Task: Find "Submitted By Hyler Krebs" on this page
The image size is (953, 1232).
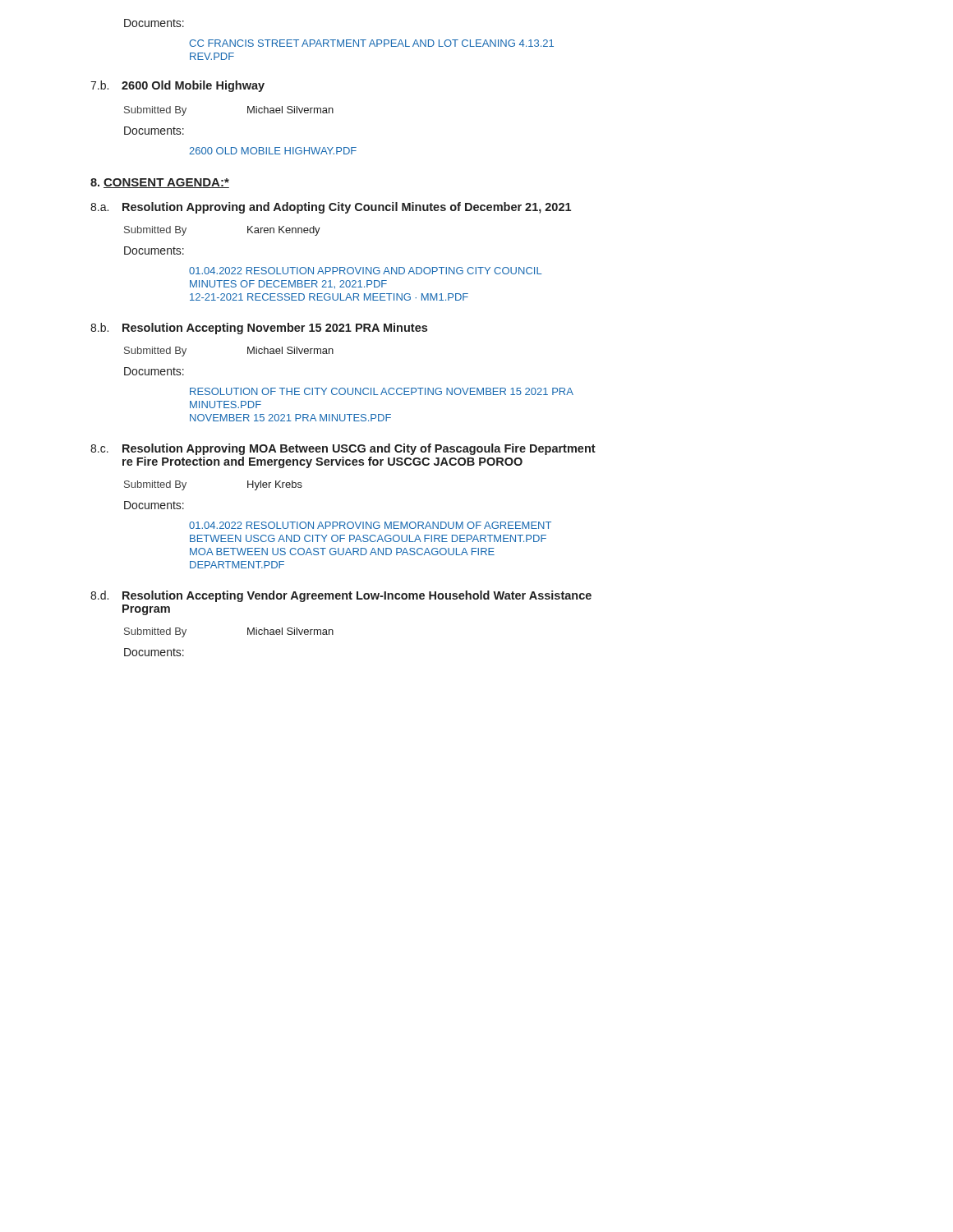Action: [152, 485]
